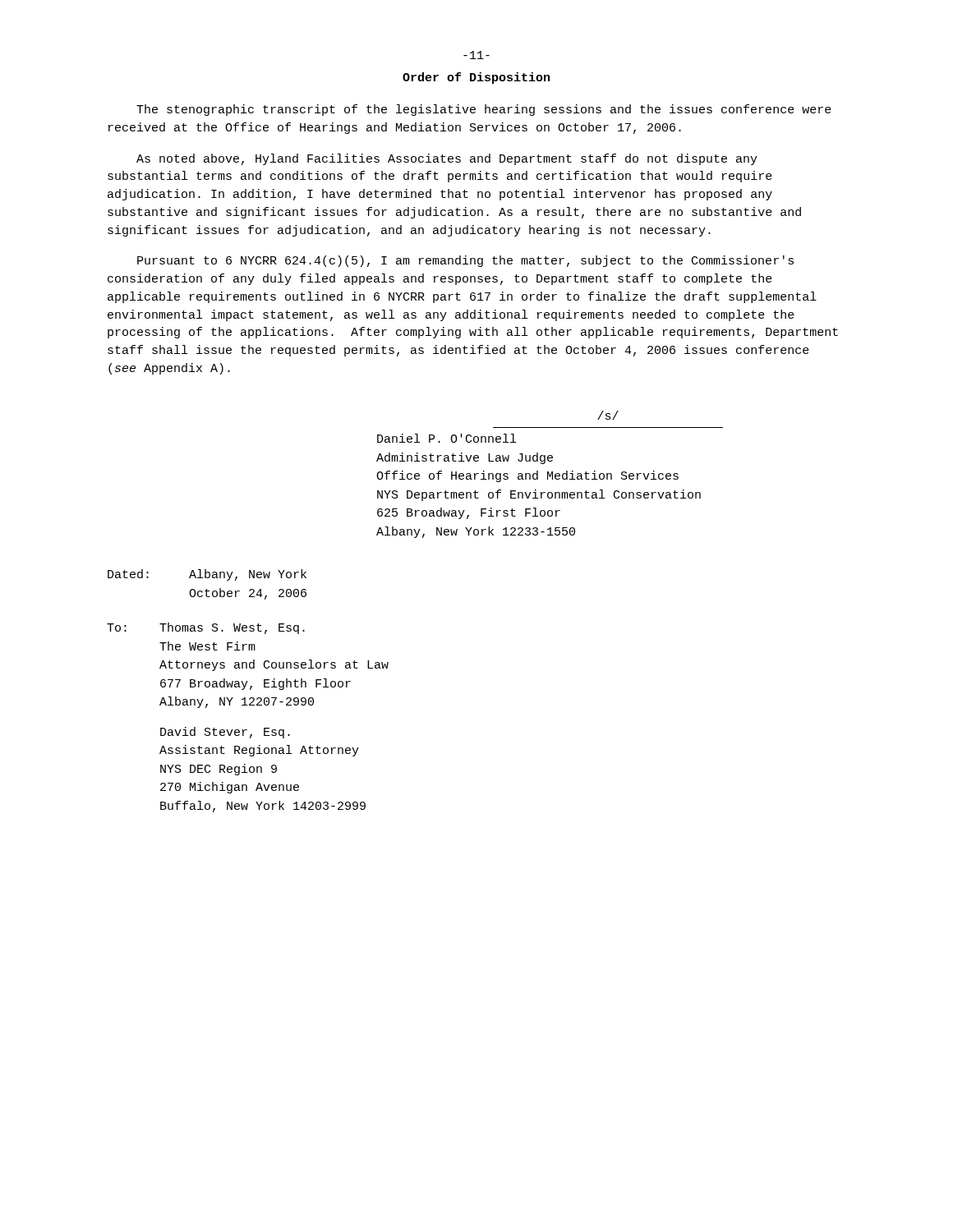The image size is (953, 1232).
Task: Find the element starting "As noted above, Hyland Facilities Associates and"
Action: point(454,195)
